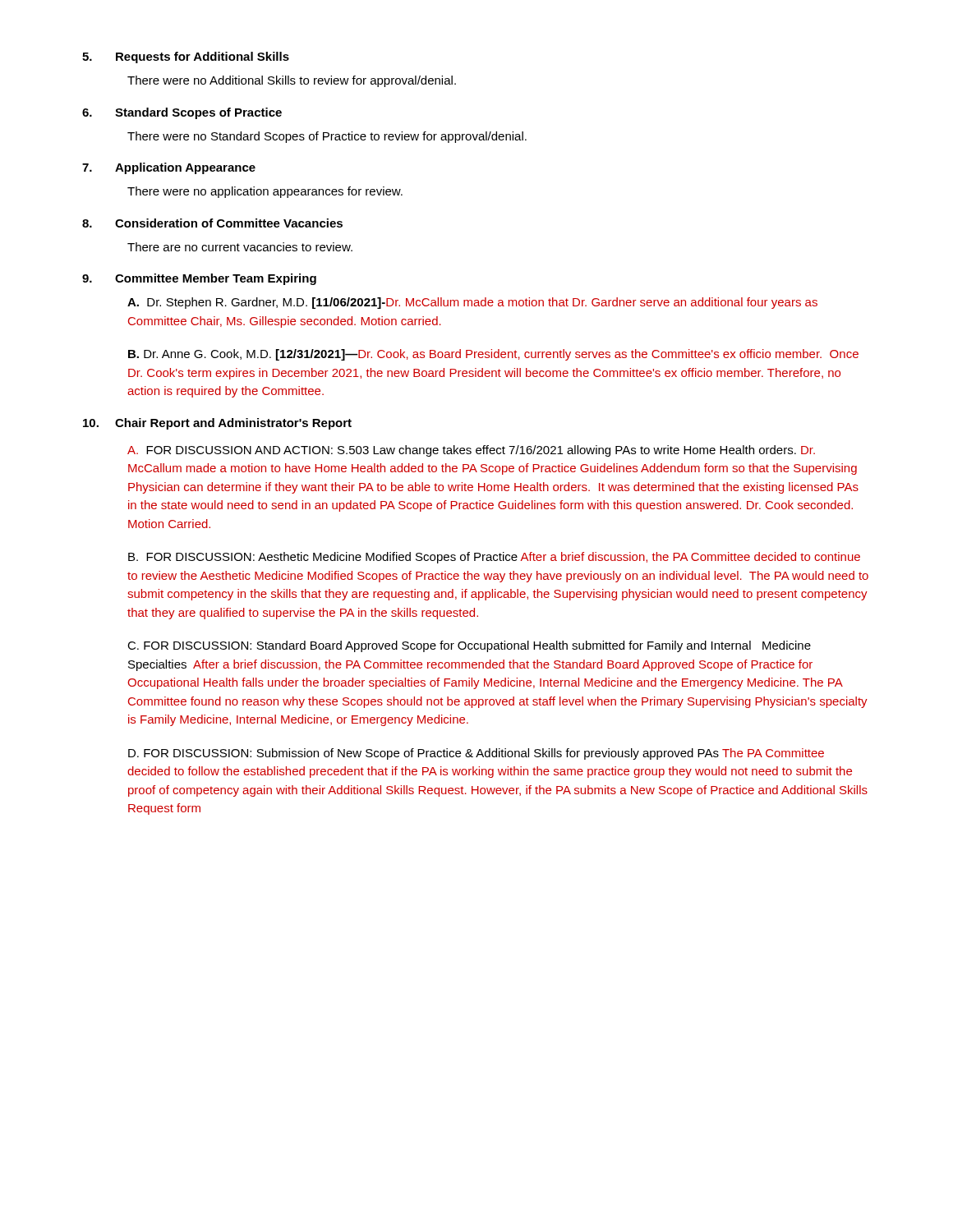
Task: Find the region starting "A. Dr. Stephen R. Gardner, M.D."
Action: point(473,311)
